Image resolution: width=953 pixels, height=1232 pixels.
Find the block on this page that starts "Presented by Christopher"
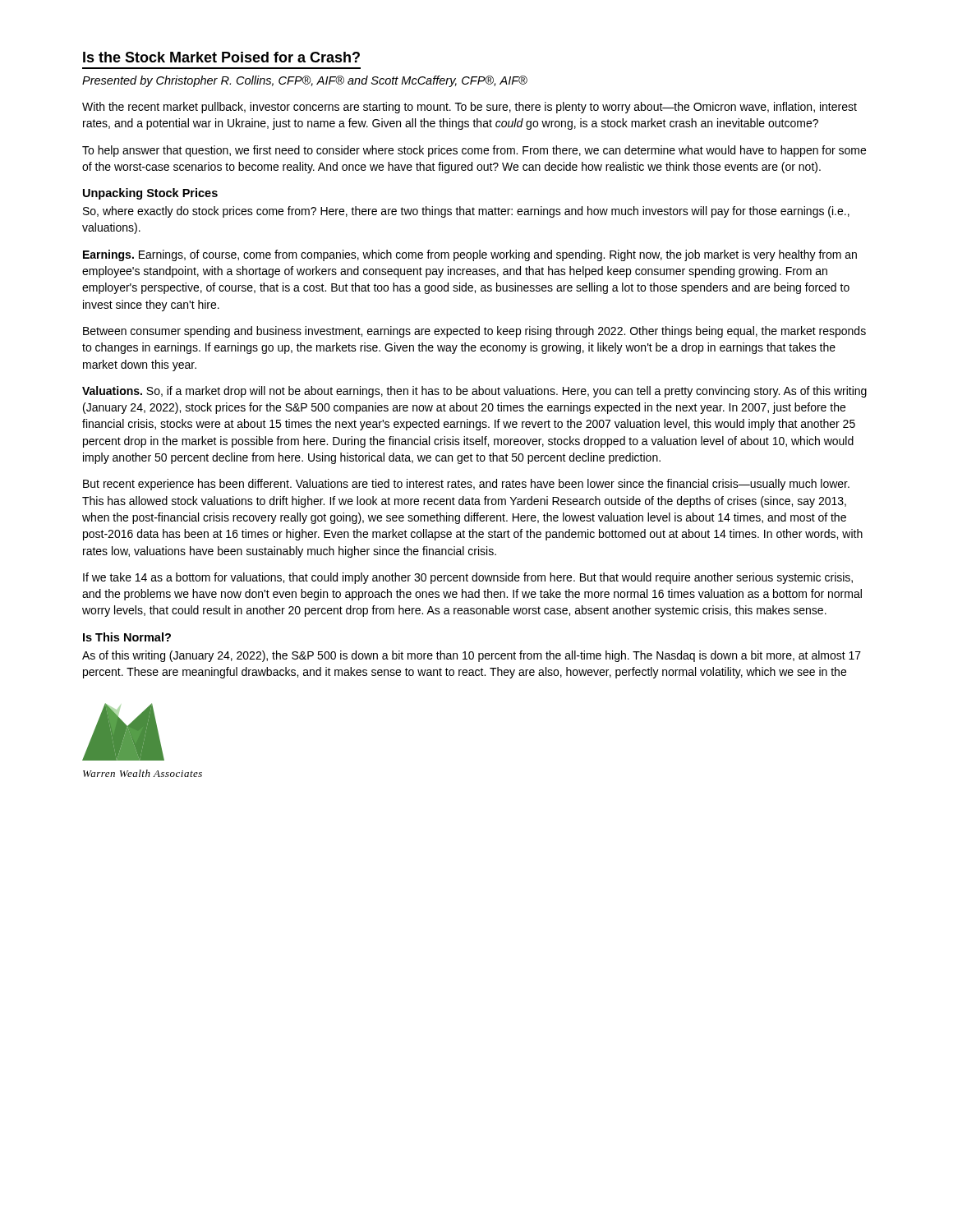point(305,81)
